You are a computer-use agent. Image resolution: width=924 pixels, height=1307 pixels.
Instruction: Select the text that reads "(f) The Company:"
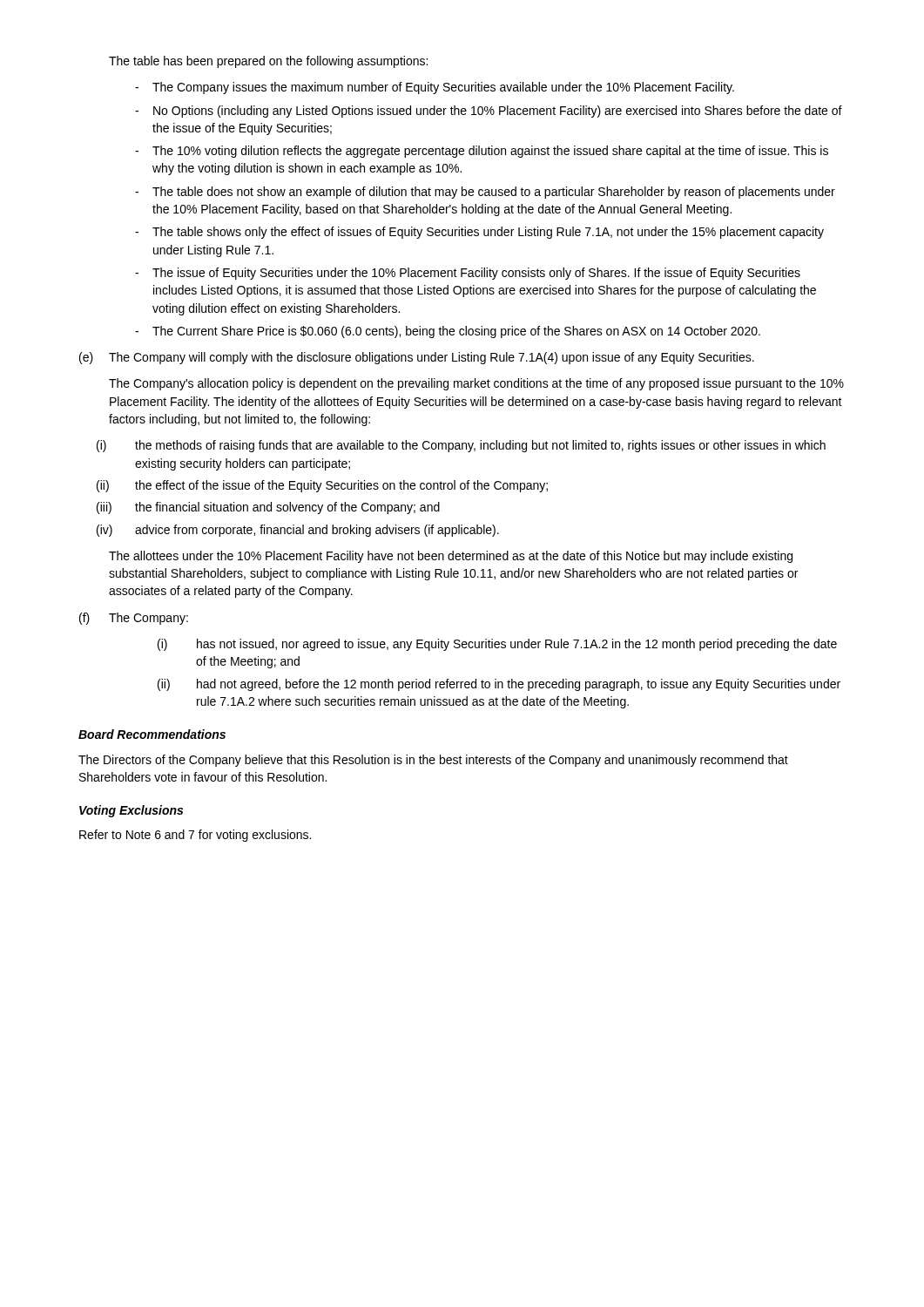134,619
